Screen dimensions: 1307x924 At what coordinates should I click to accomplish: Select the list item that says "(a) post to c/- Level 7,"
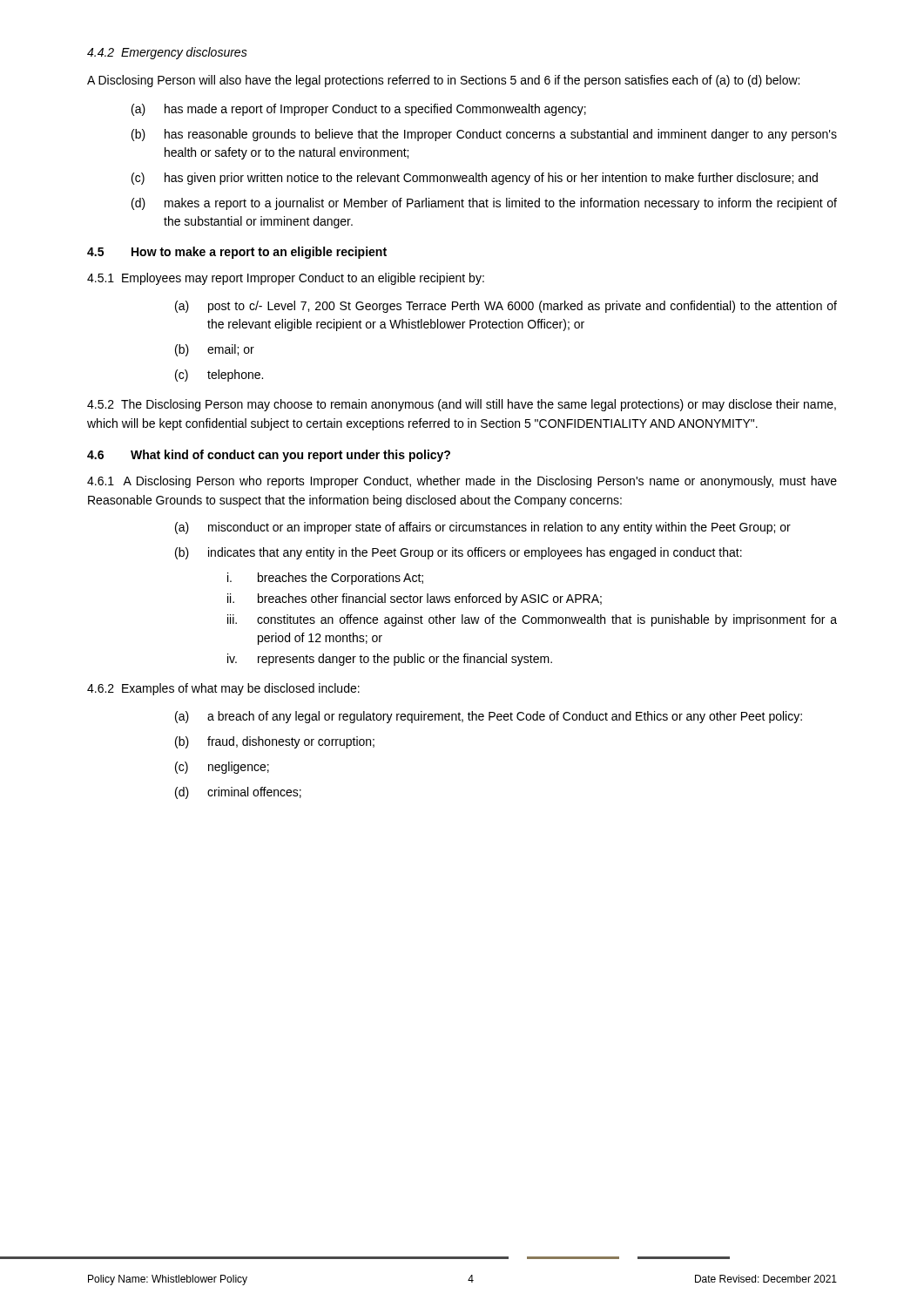(x=506, y=315)
